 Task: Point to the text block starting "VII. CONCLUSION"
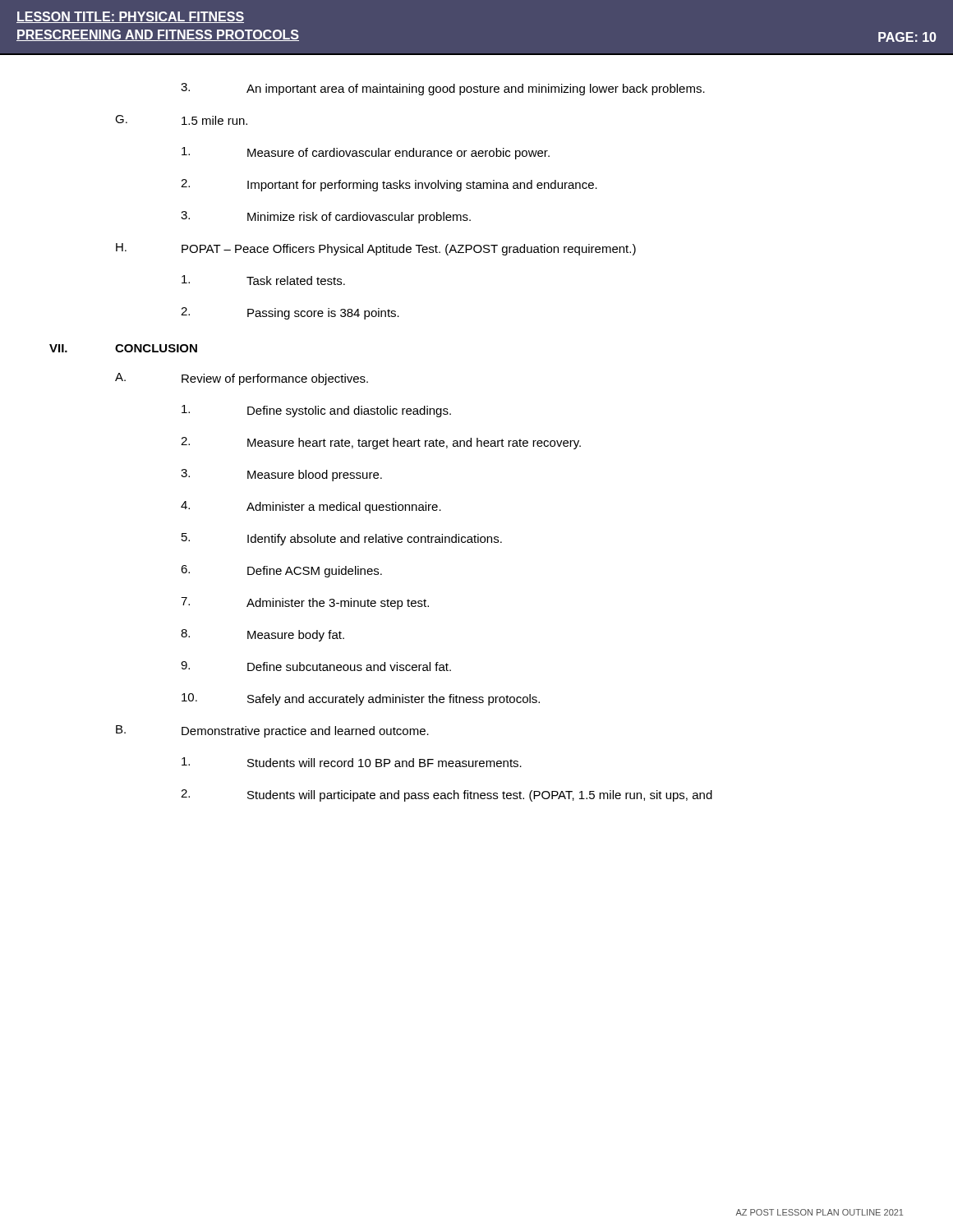(x=124, y=348)
